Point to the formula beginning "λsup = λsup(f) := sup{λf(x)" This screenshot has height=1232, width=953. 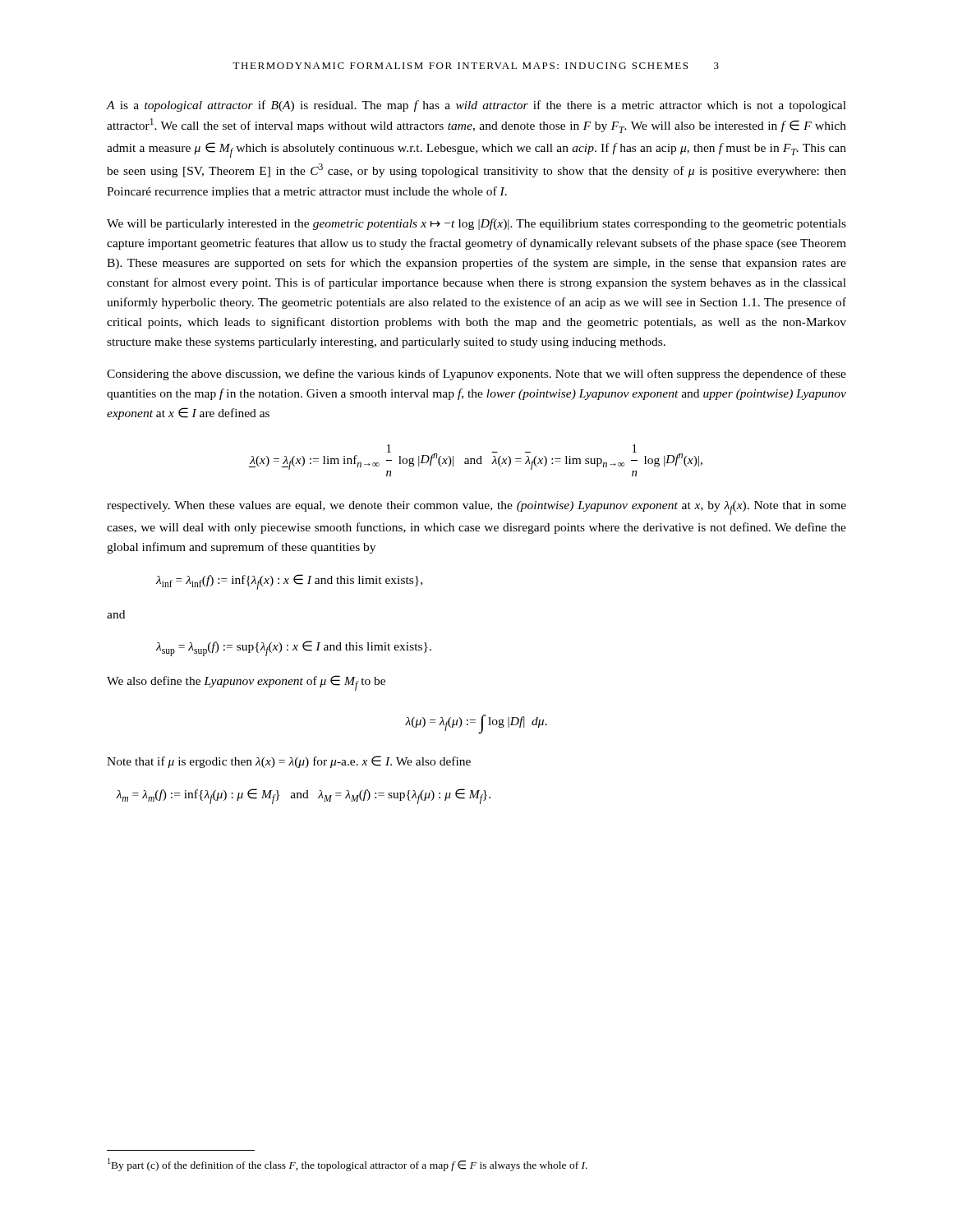[294, 648]
